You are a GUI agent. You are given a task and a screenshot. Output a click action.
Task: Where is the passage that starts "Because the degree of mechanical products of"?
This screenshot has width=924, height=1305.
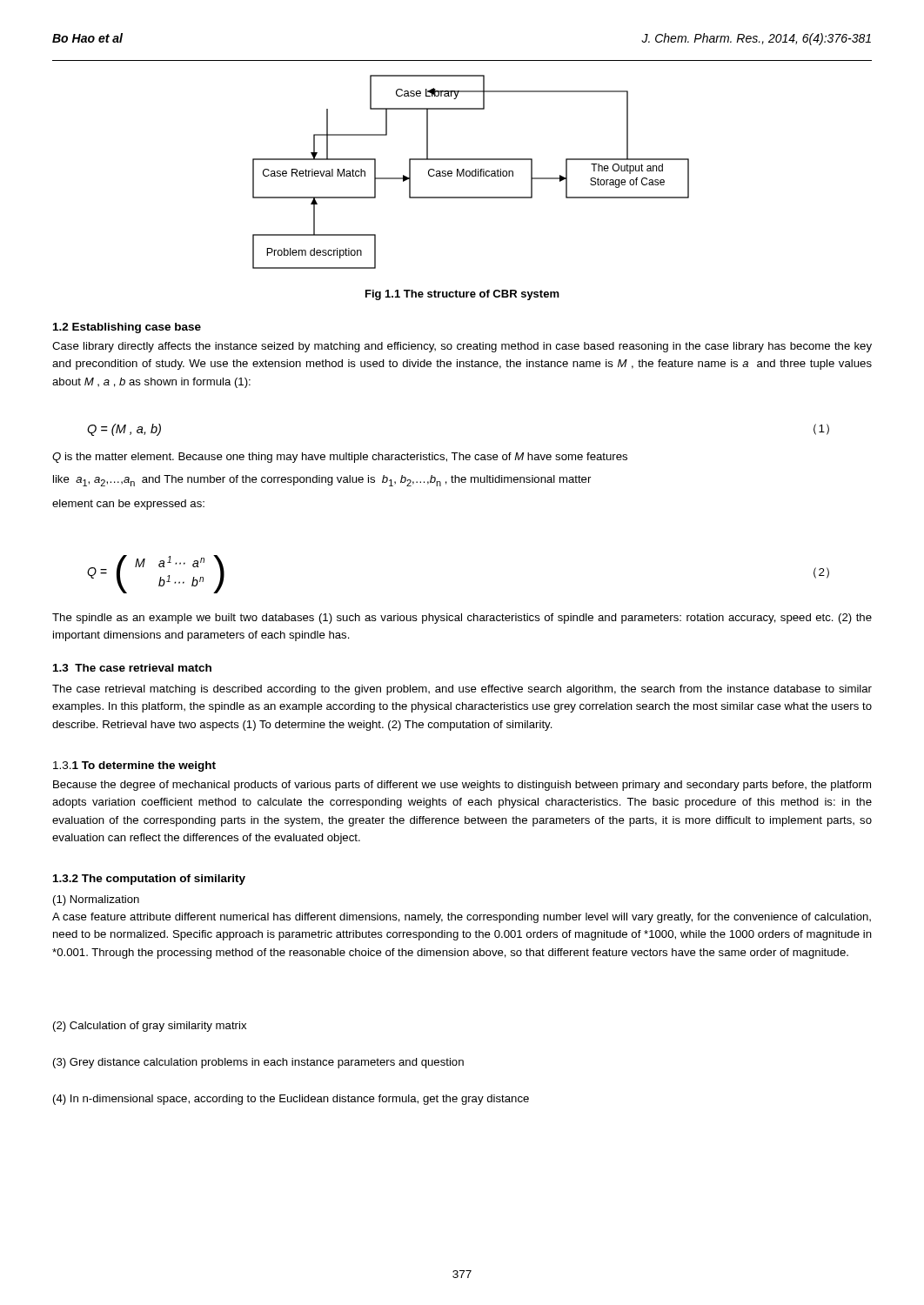[x=462, y=811]
